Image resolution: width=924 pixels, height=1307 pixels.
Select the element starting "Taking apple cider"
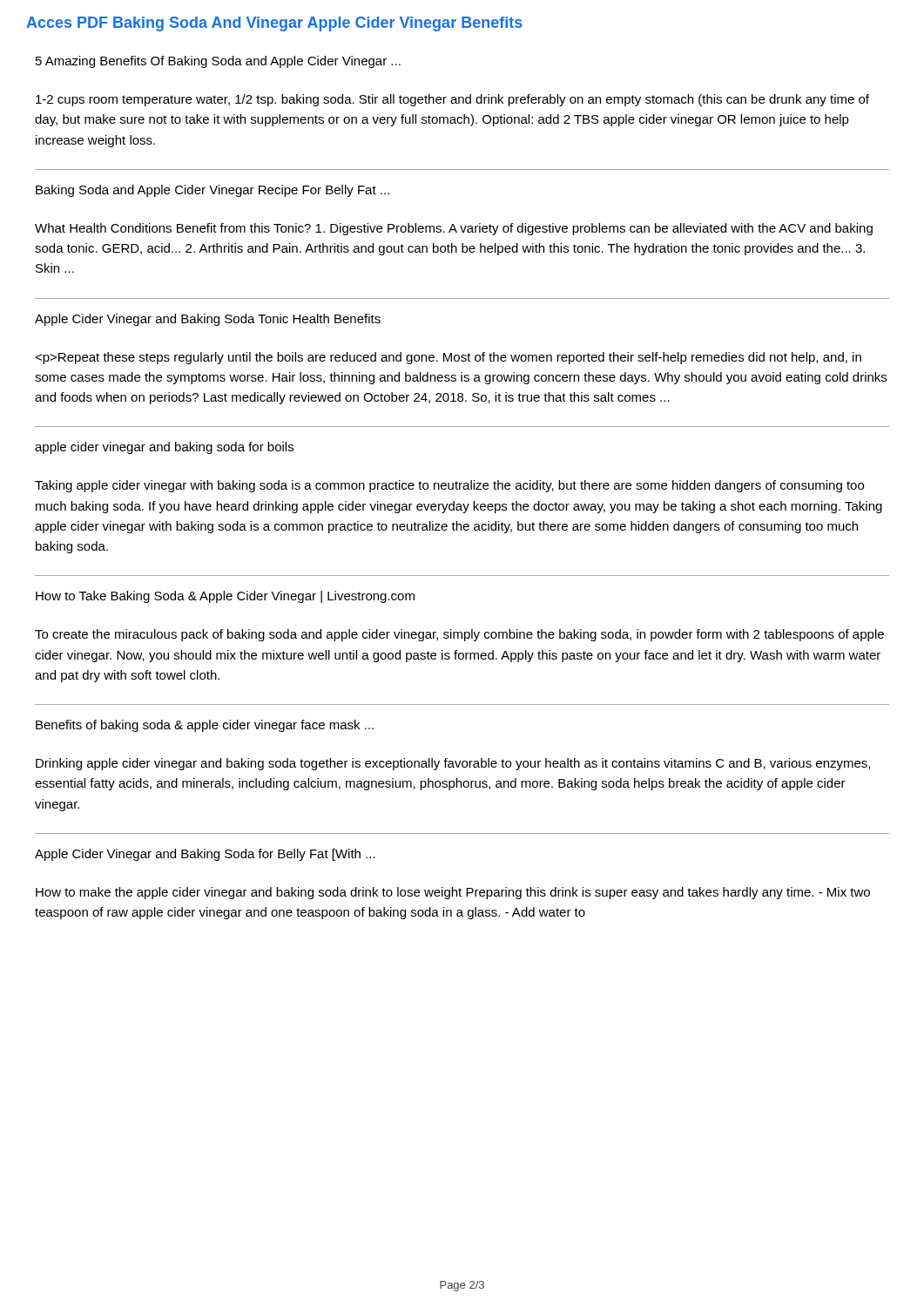click(x=459, y=515)
